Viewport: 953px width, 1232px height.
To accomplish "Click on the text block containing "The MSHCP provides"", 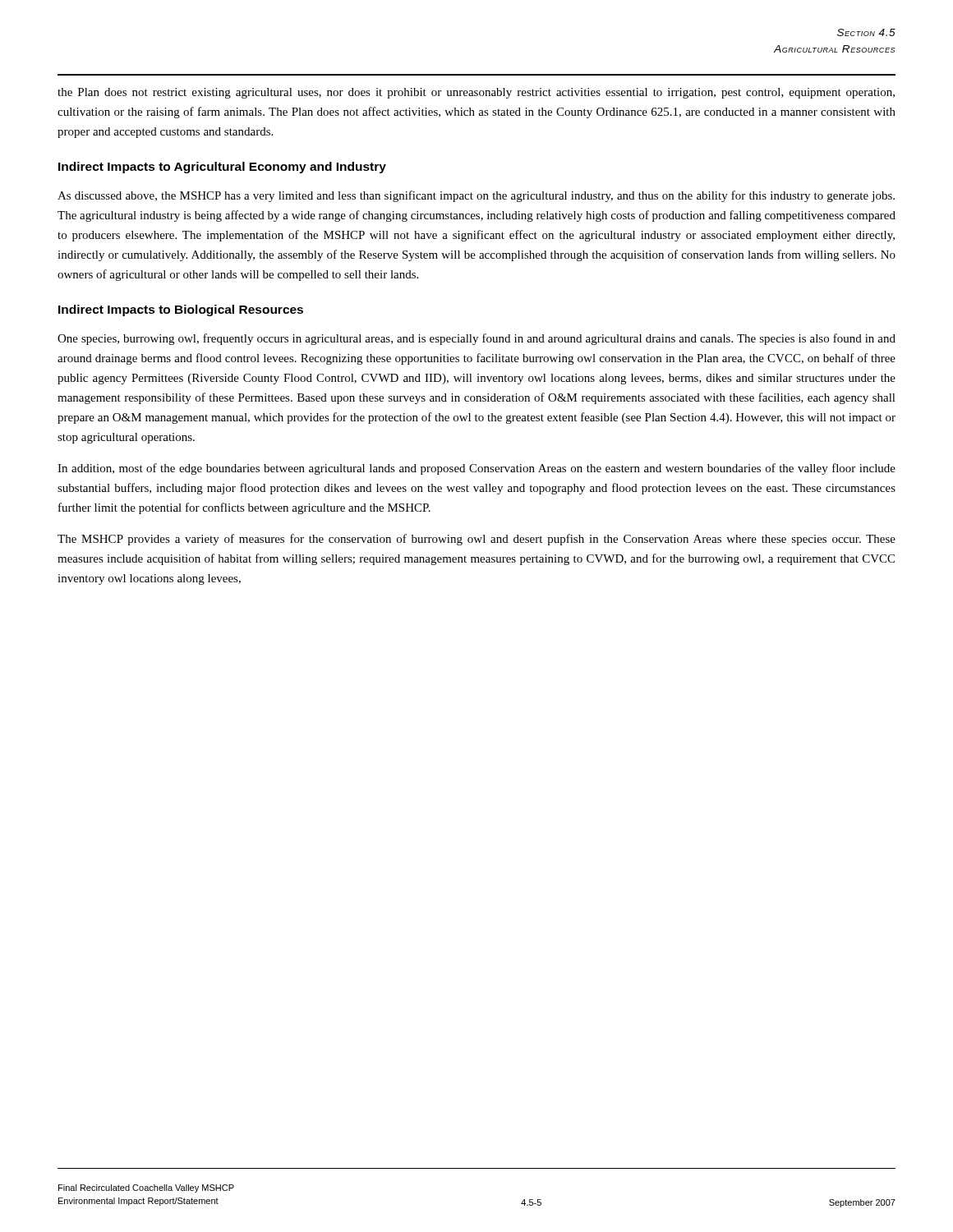I will (x=476, y=558).
